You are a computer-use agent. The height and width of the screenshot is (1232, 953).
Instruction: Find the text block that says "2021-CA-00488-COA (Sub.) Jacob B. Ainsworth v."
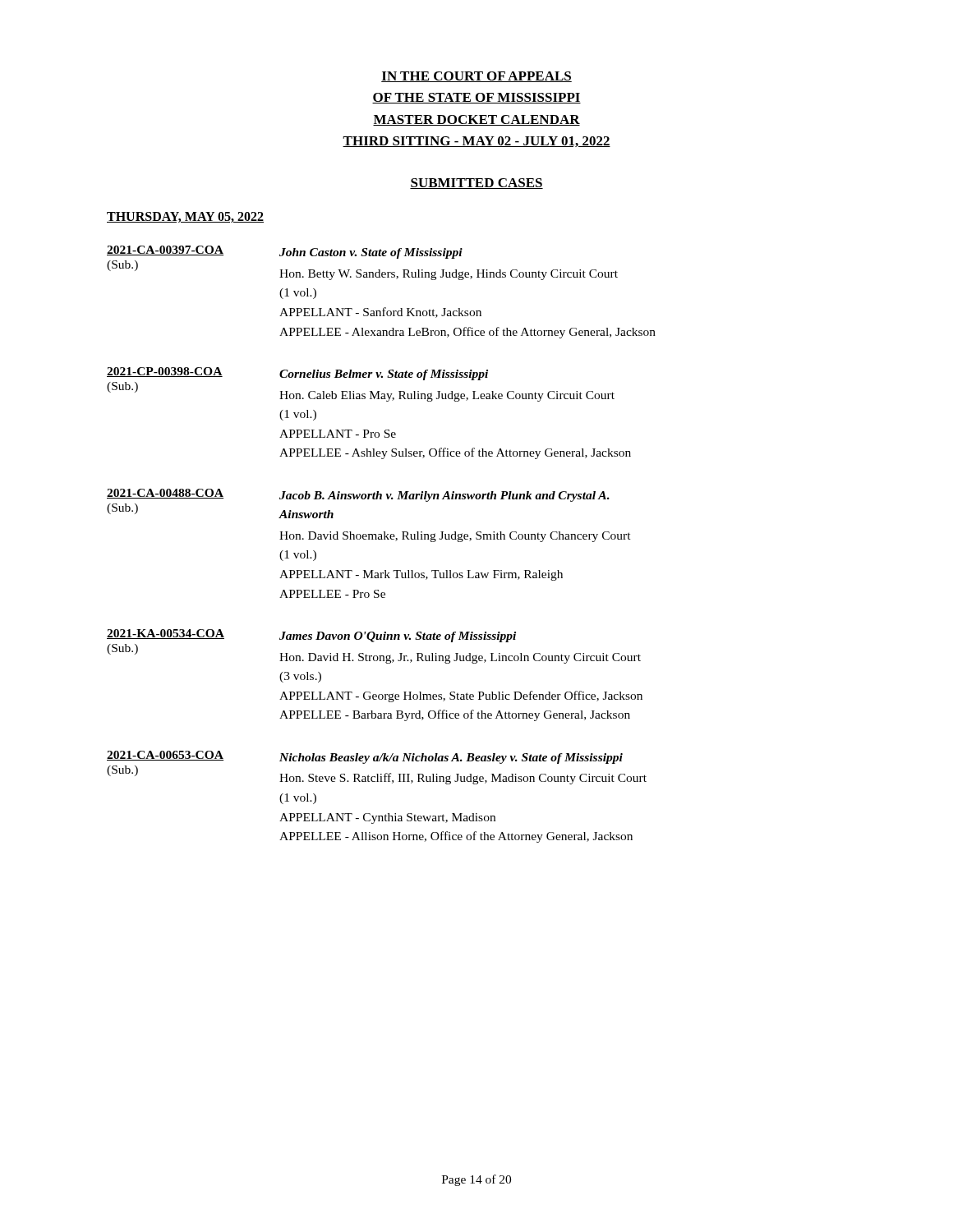coord(476,544)
